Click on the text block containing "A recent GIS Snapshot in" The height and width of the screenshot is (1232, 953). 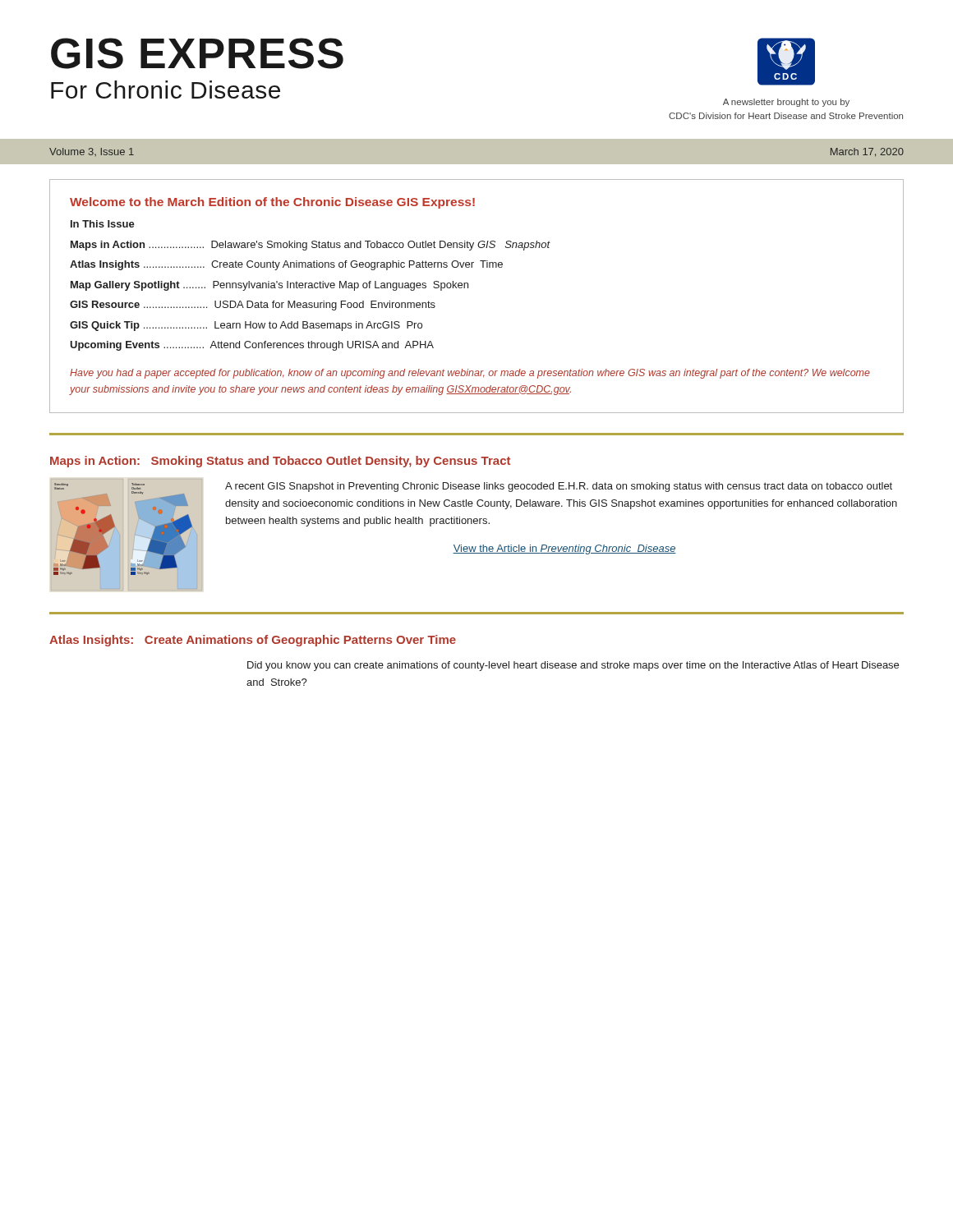click(x=559, y=487)
